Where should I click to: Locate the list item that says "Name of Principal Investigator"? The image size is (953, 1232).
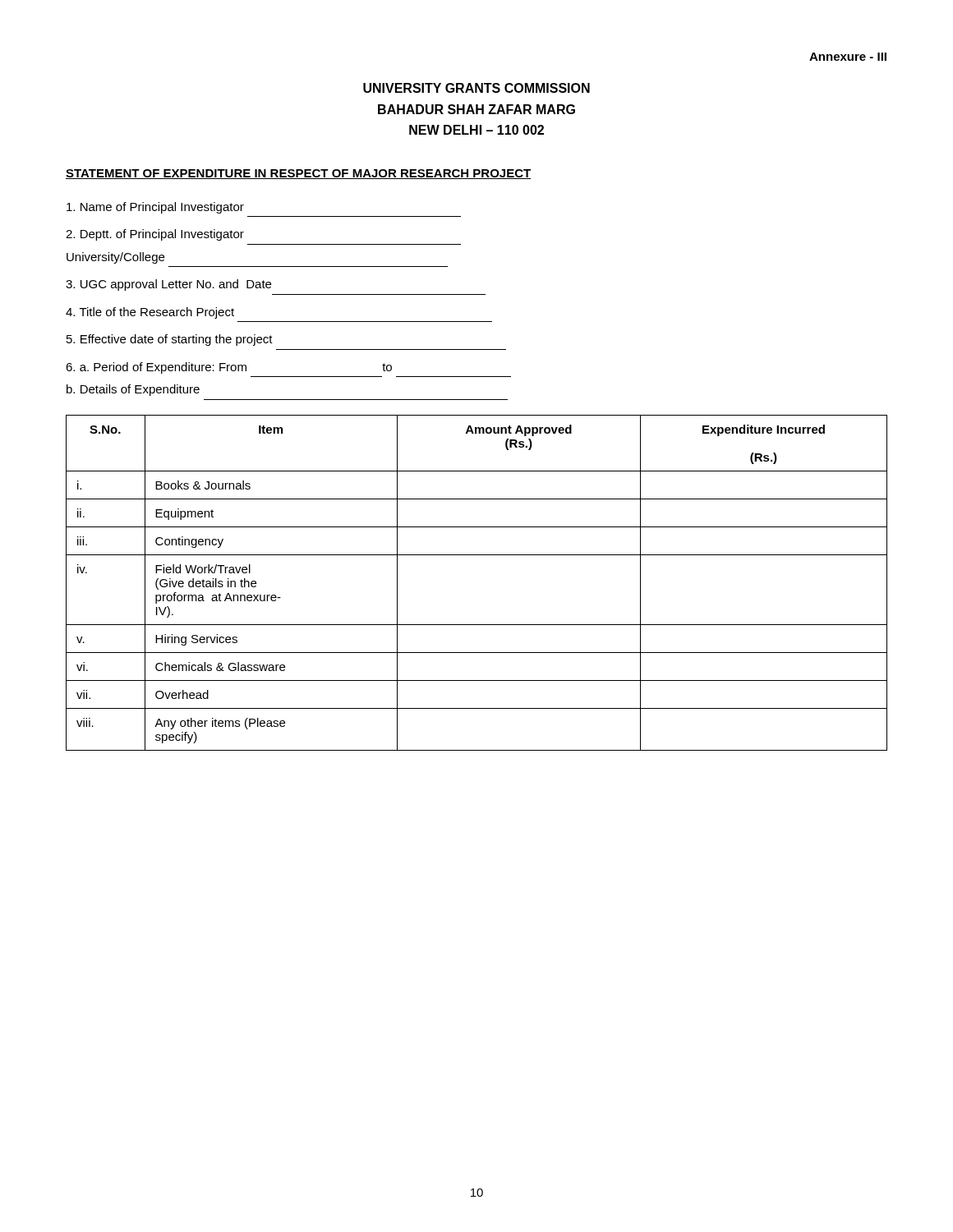263,207
